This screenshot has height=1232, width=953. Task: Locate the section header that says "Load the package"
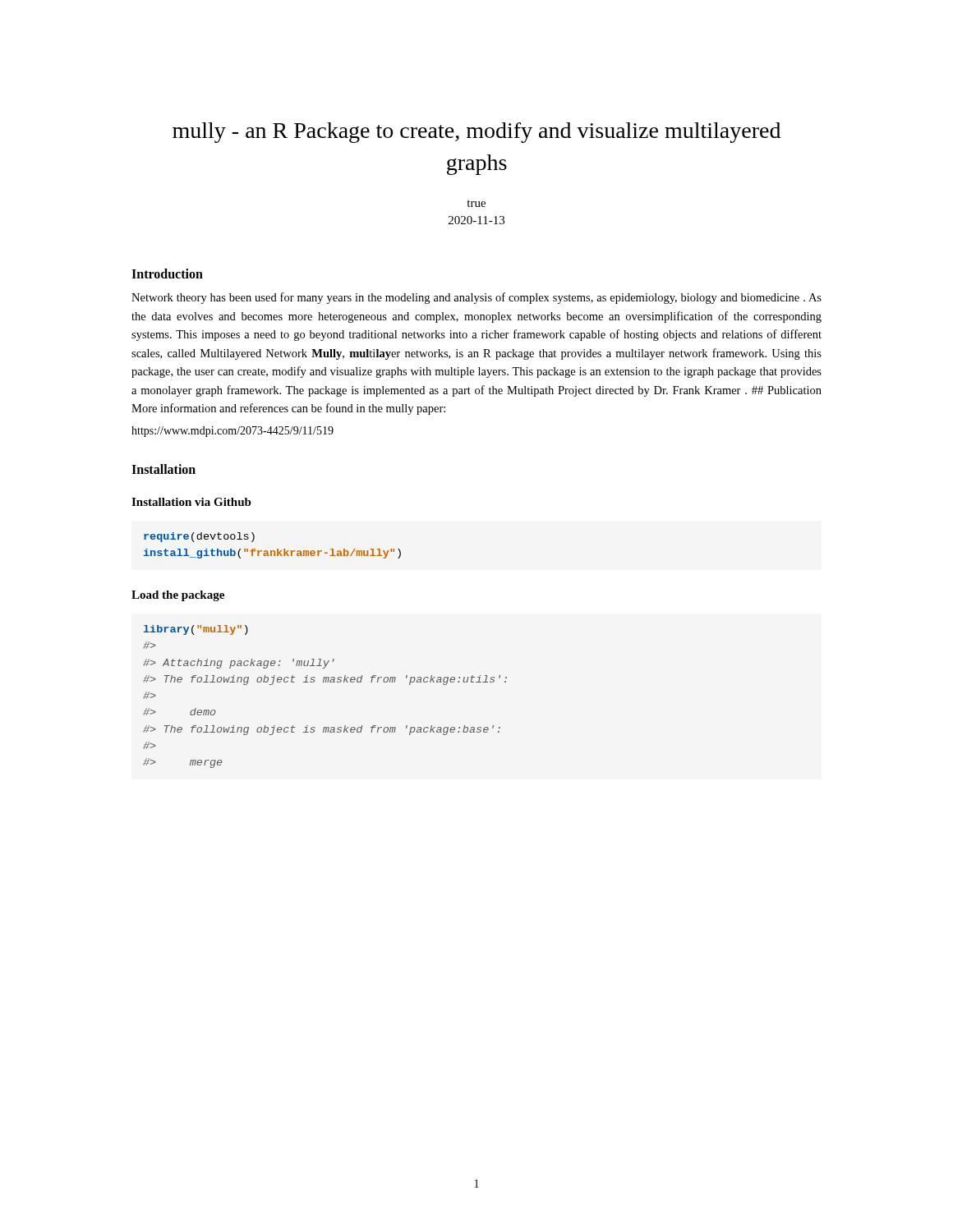178,595
